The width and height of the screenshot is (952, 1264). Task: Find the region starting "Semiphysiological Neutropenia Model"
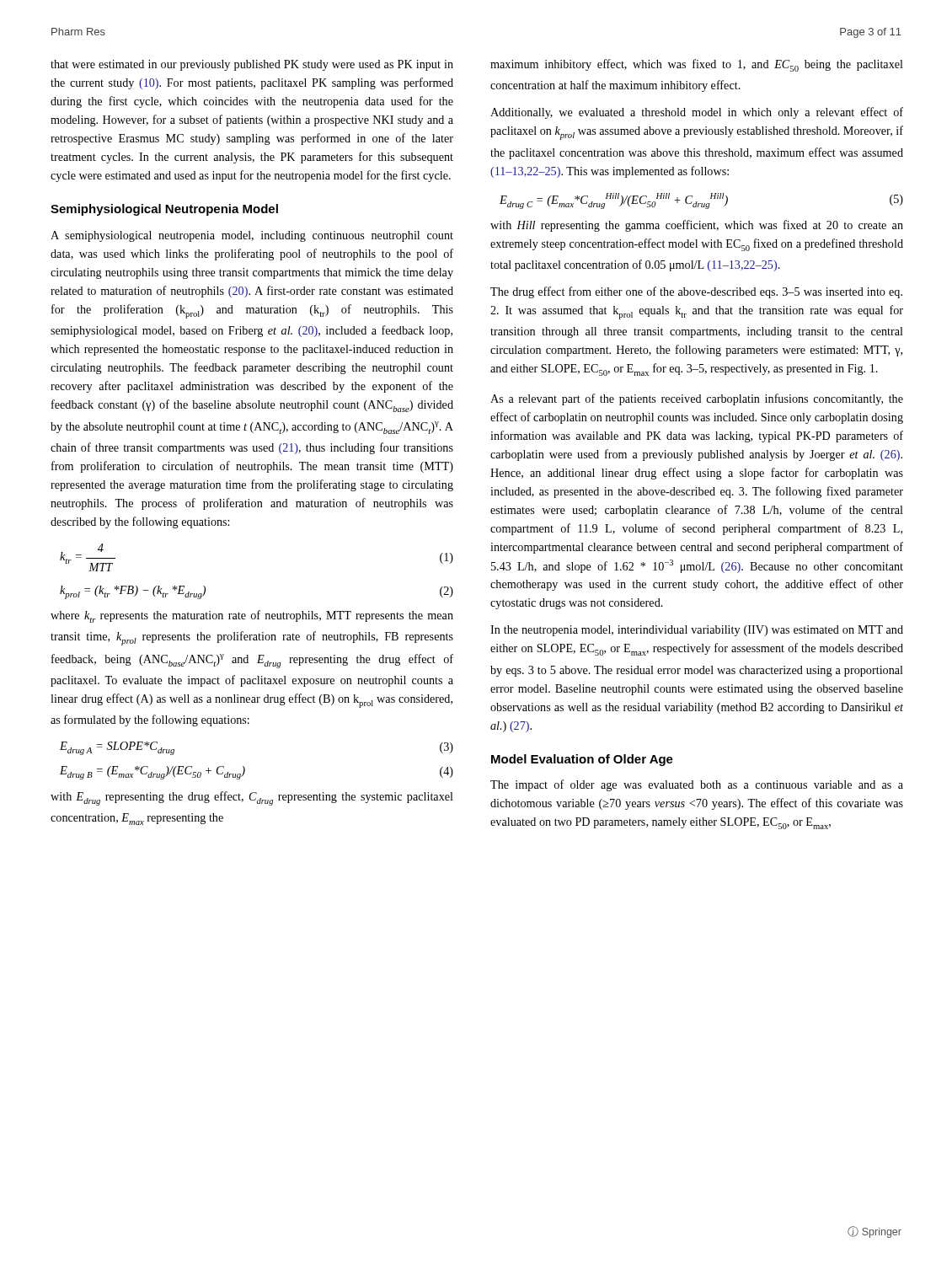[x=165, y=209]
